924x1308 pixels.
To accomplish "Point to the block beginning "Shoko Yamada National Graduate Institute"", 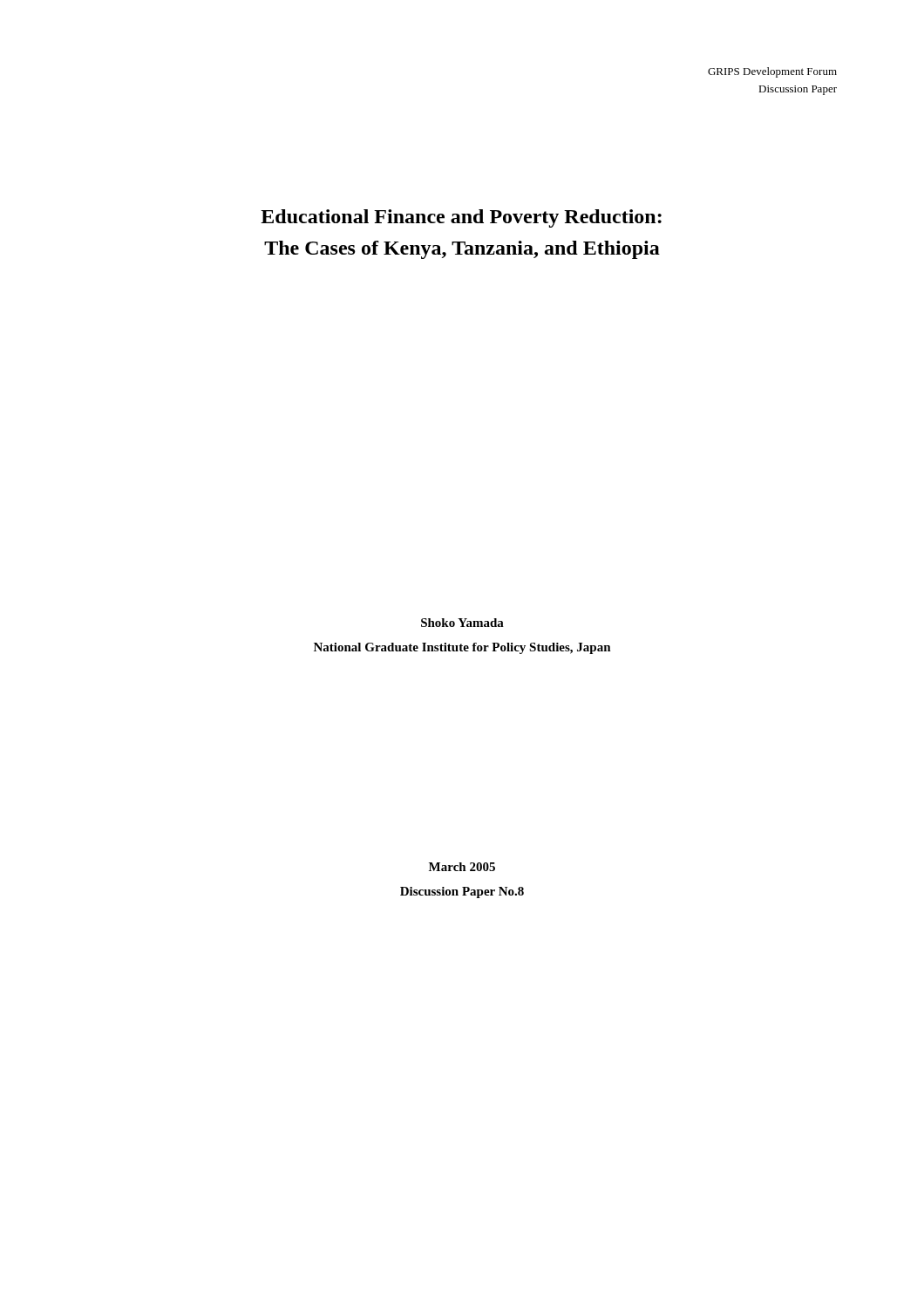I will click(x=462, y=635).
